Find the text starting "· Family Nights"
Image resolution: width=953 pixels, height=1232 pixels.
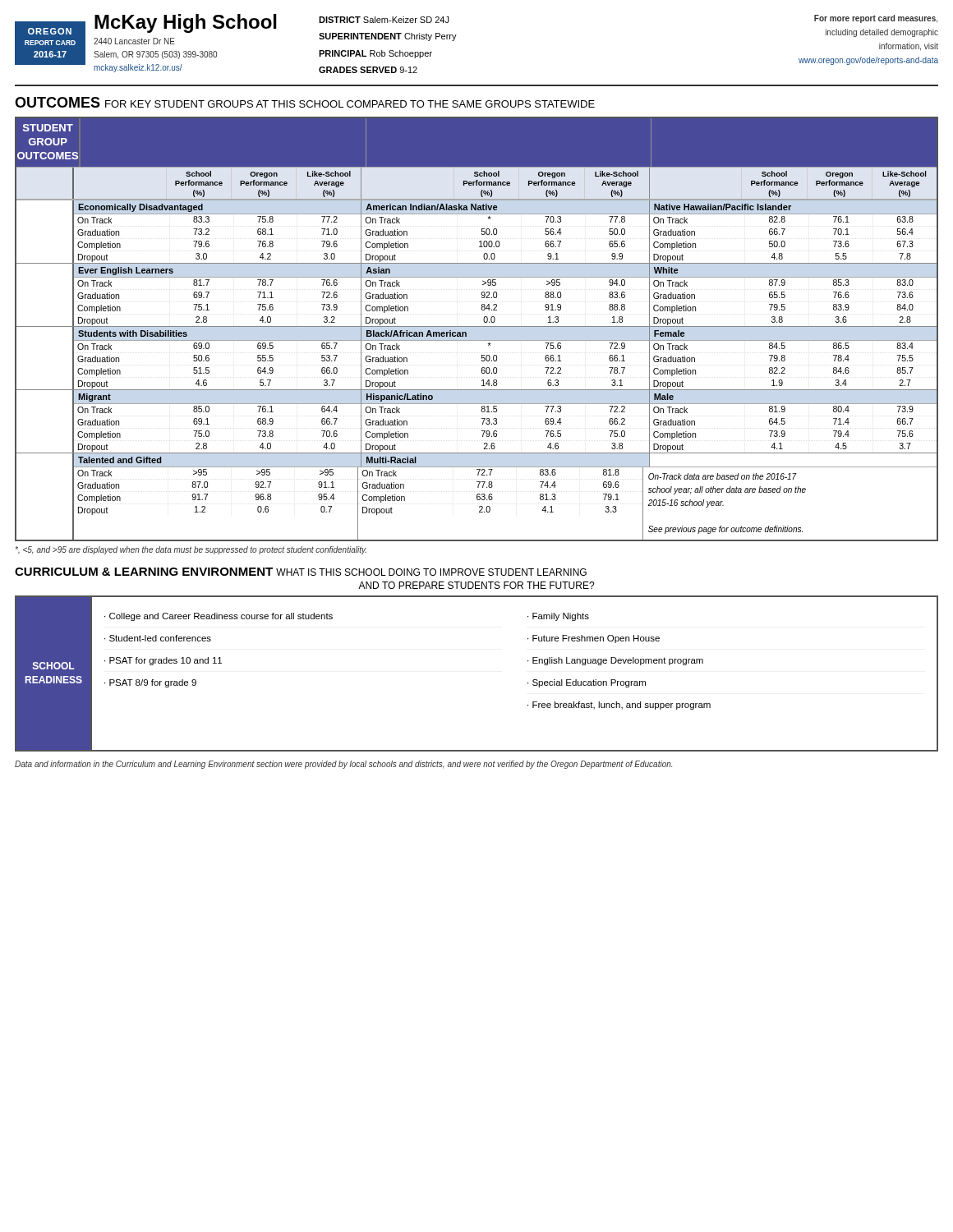tap(558, 616)
